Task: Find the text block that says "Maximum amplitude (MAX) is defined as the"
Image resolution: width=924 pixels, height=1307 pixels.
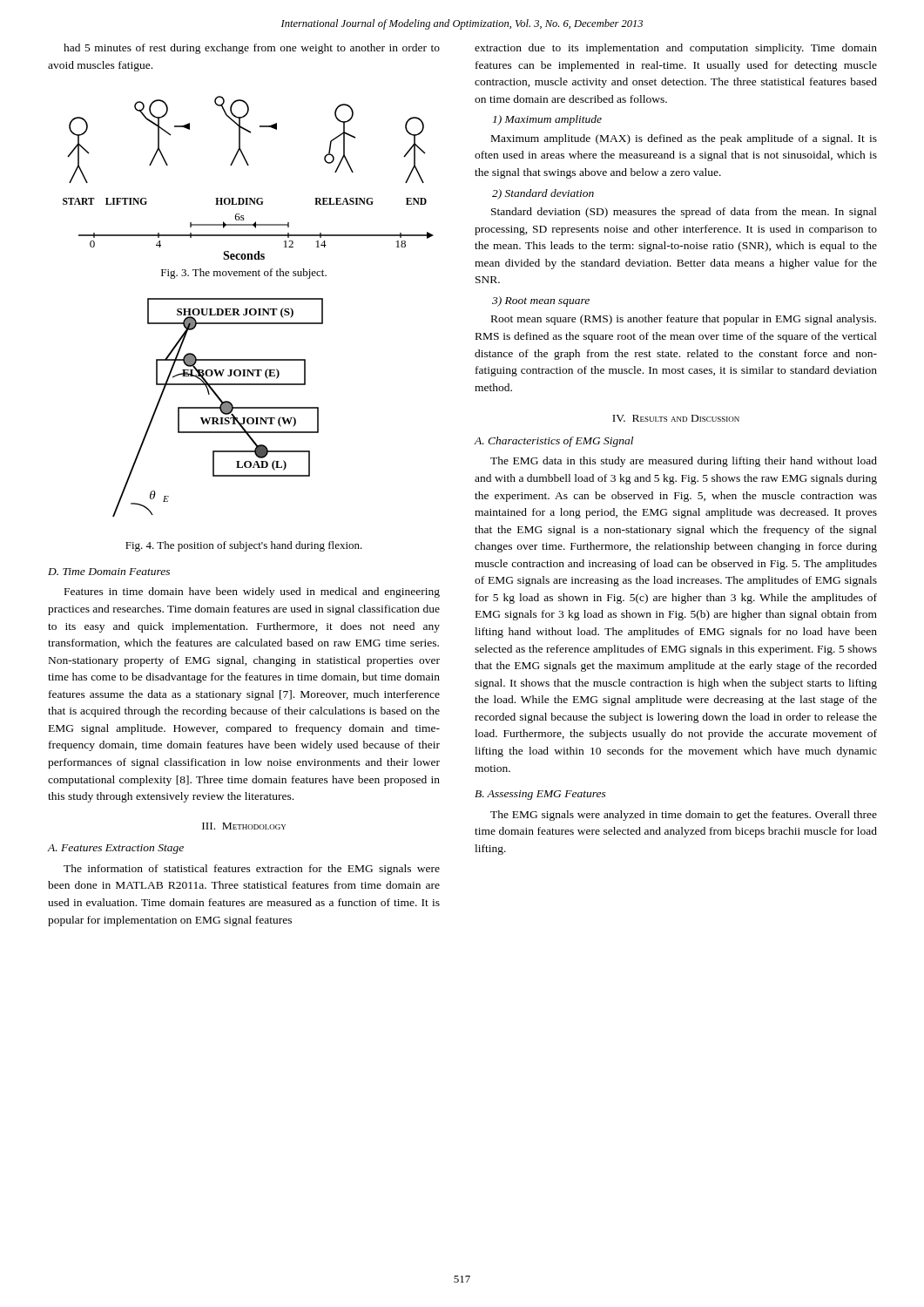Action: (x=676, y=155)
